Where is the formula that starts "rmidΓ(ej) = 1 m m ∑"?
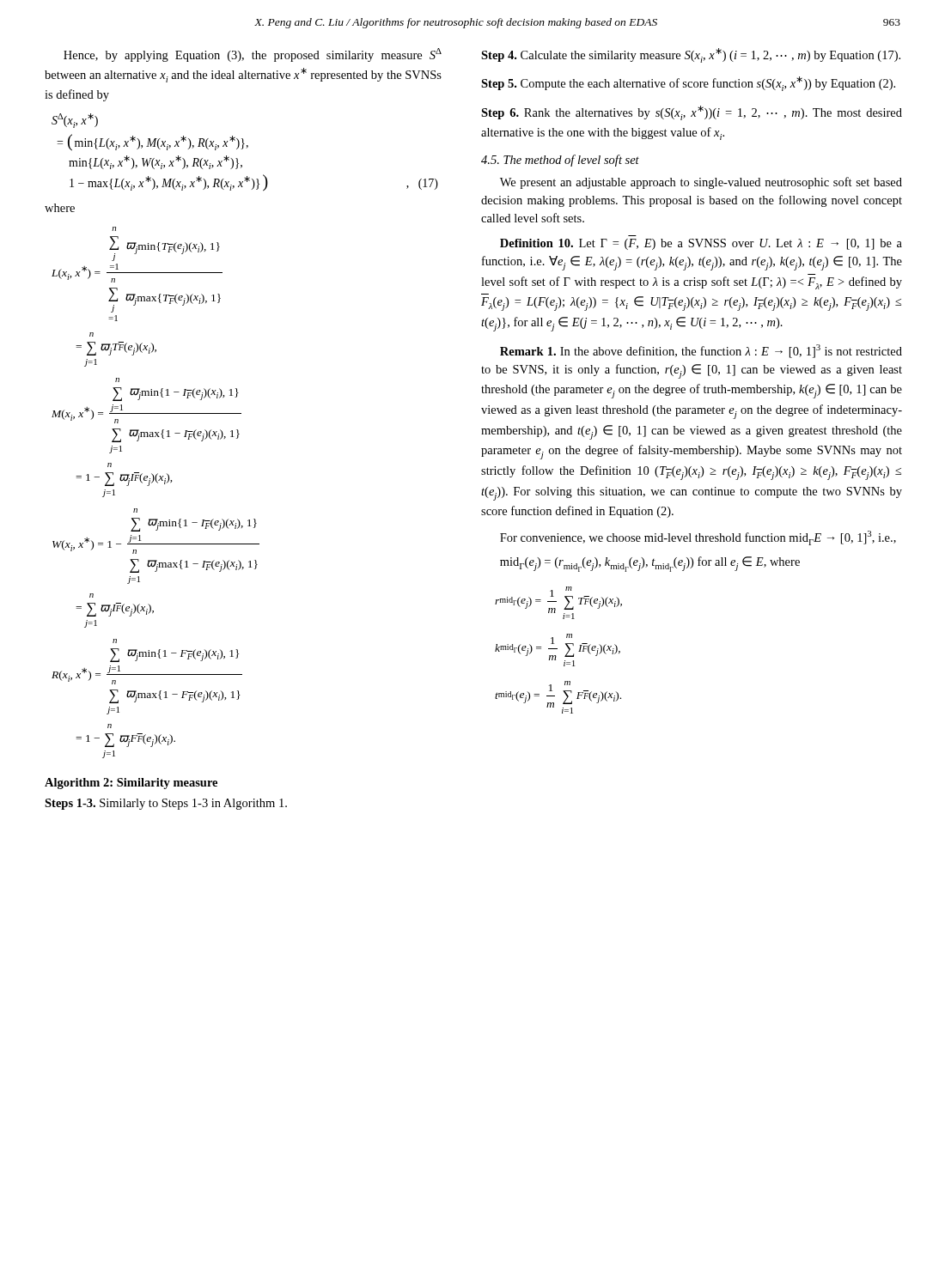 tap(558, 603)
